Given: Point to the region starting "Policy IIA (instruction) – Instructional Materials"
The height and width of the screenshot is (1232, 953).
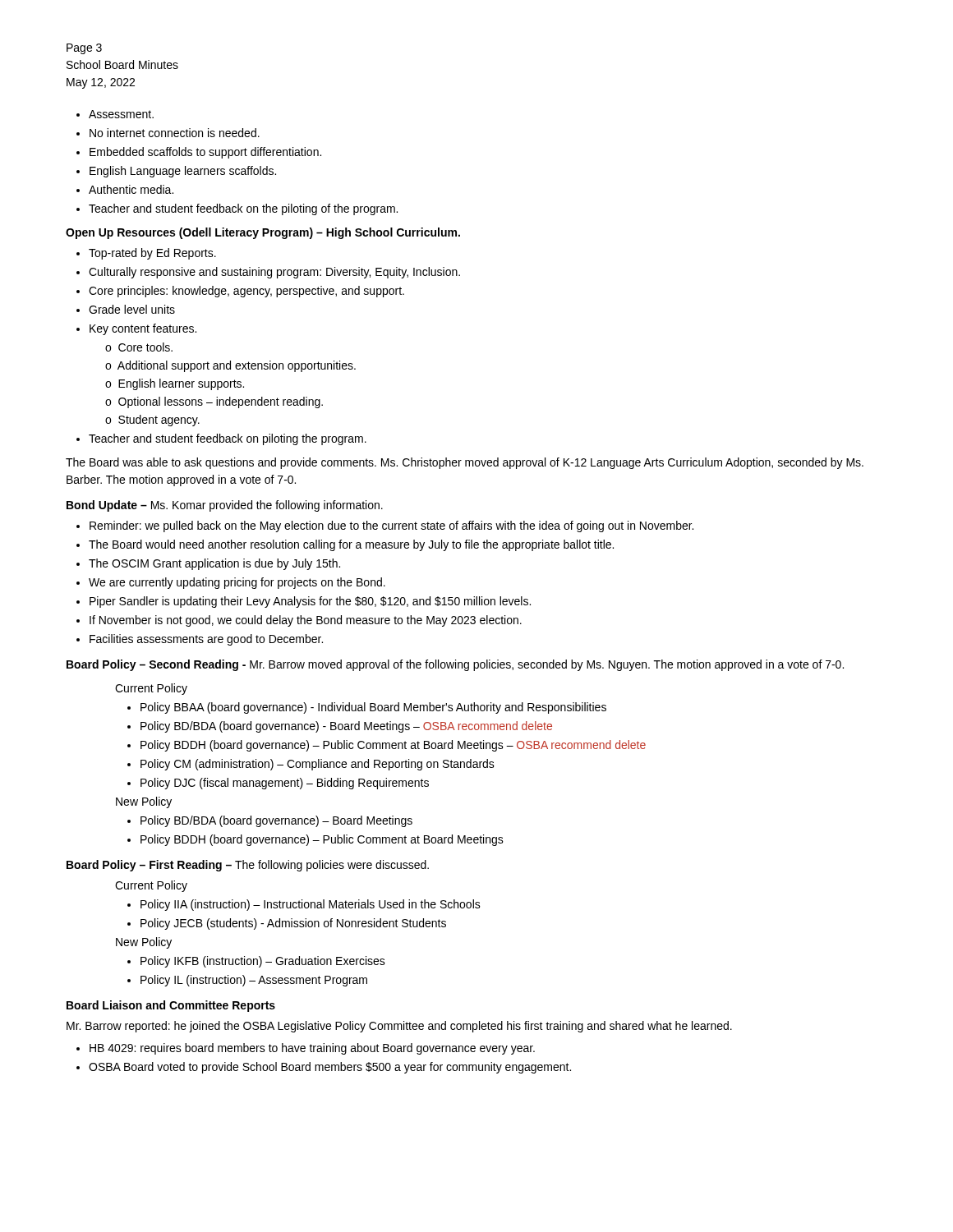Looking at the screenshot, I should (x=476, y=905).
